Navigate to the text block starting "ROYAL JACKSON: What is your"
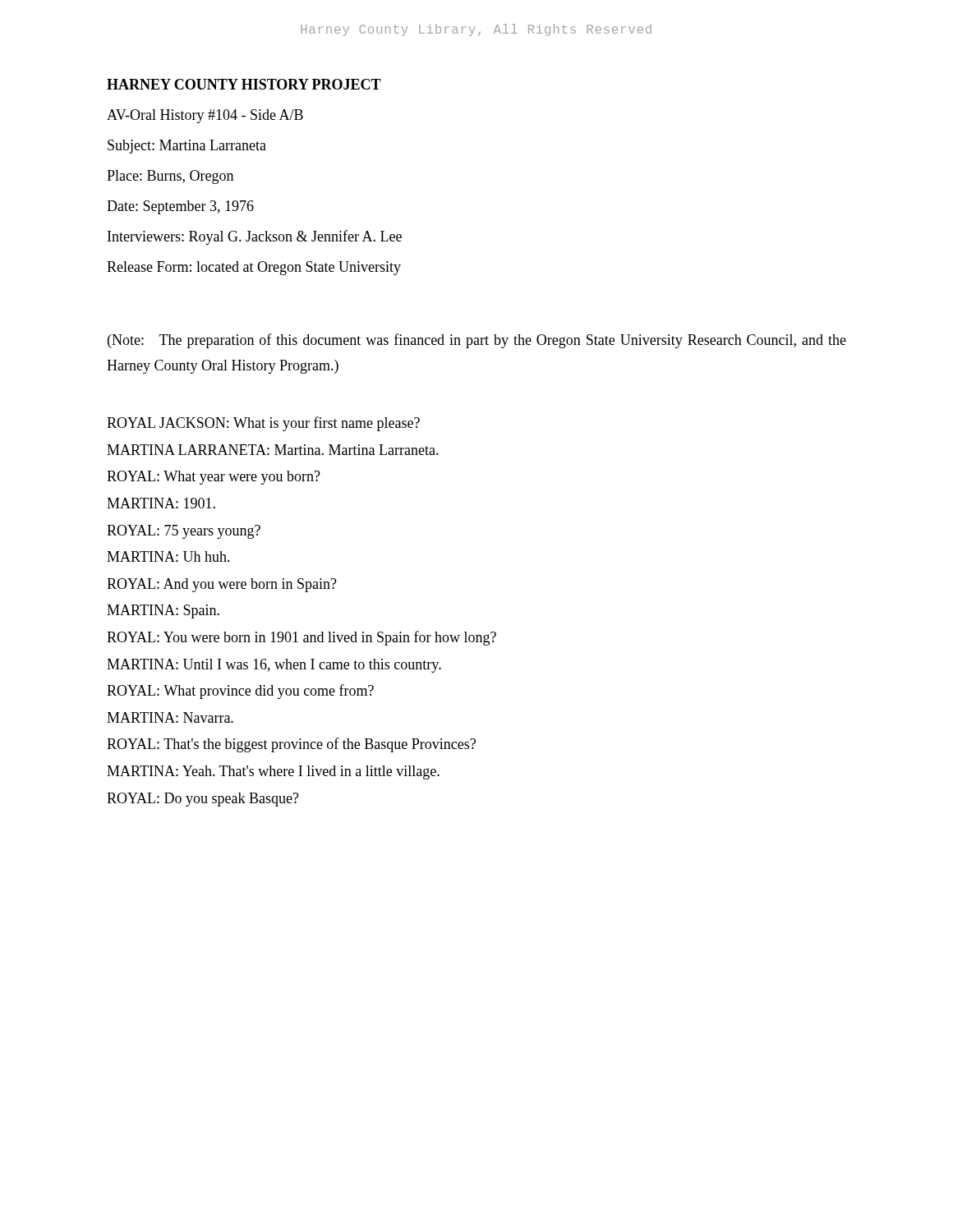This screenshot has width=953, height=1232. [264, 423]
